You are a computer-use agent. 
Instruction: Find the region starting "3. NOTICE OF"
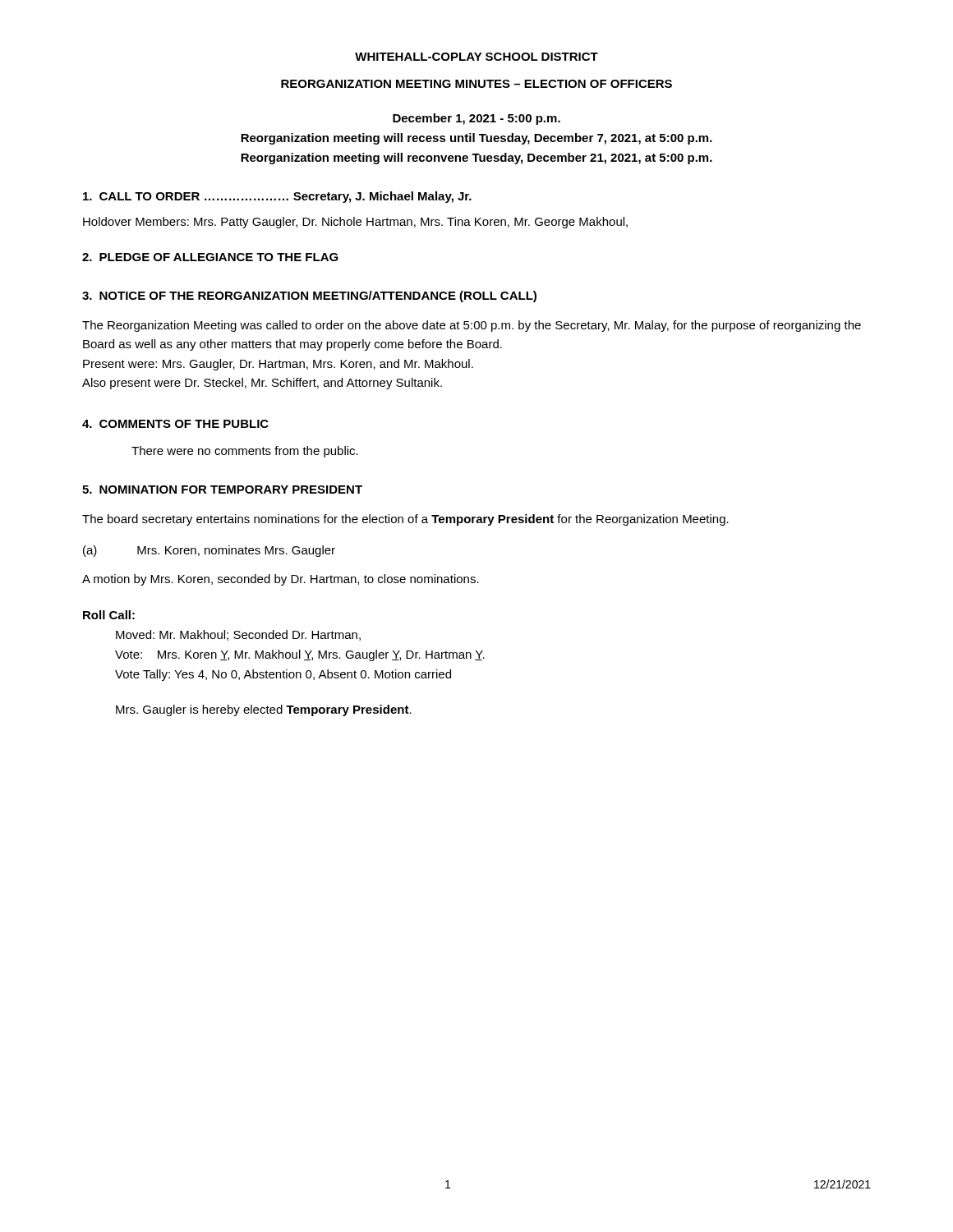click(310, 295)
